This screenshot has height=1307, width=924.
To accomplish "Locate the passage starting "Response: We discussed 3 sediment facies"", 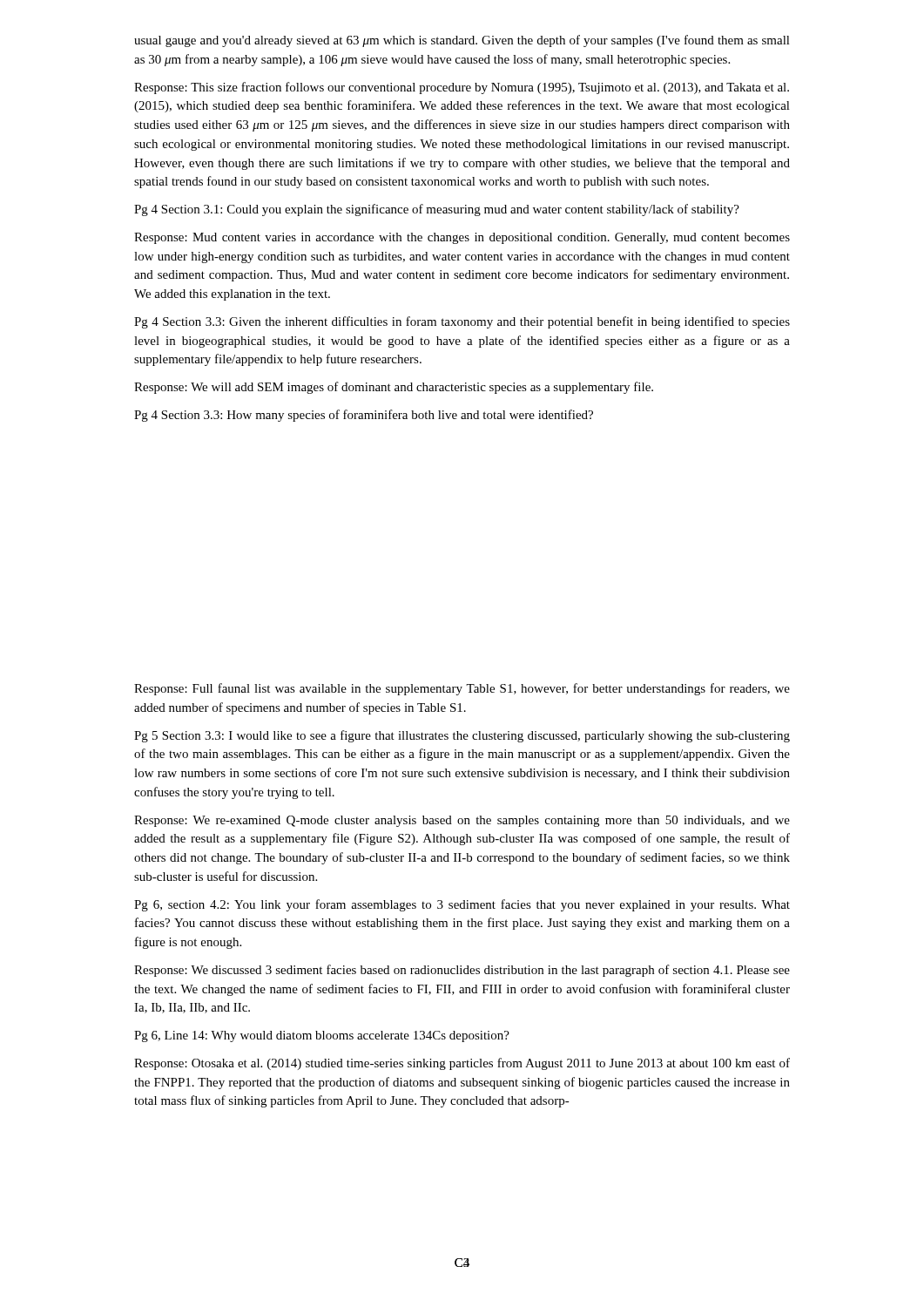I will [462, 989].
